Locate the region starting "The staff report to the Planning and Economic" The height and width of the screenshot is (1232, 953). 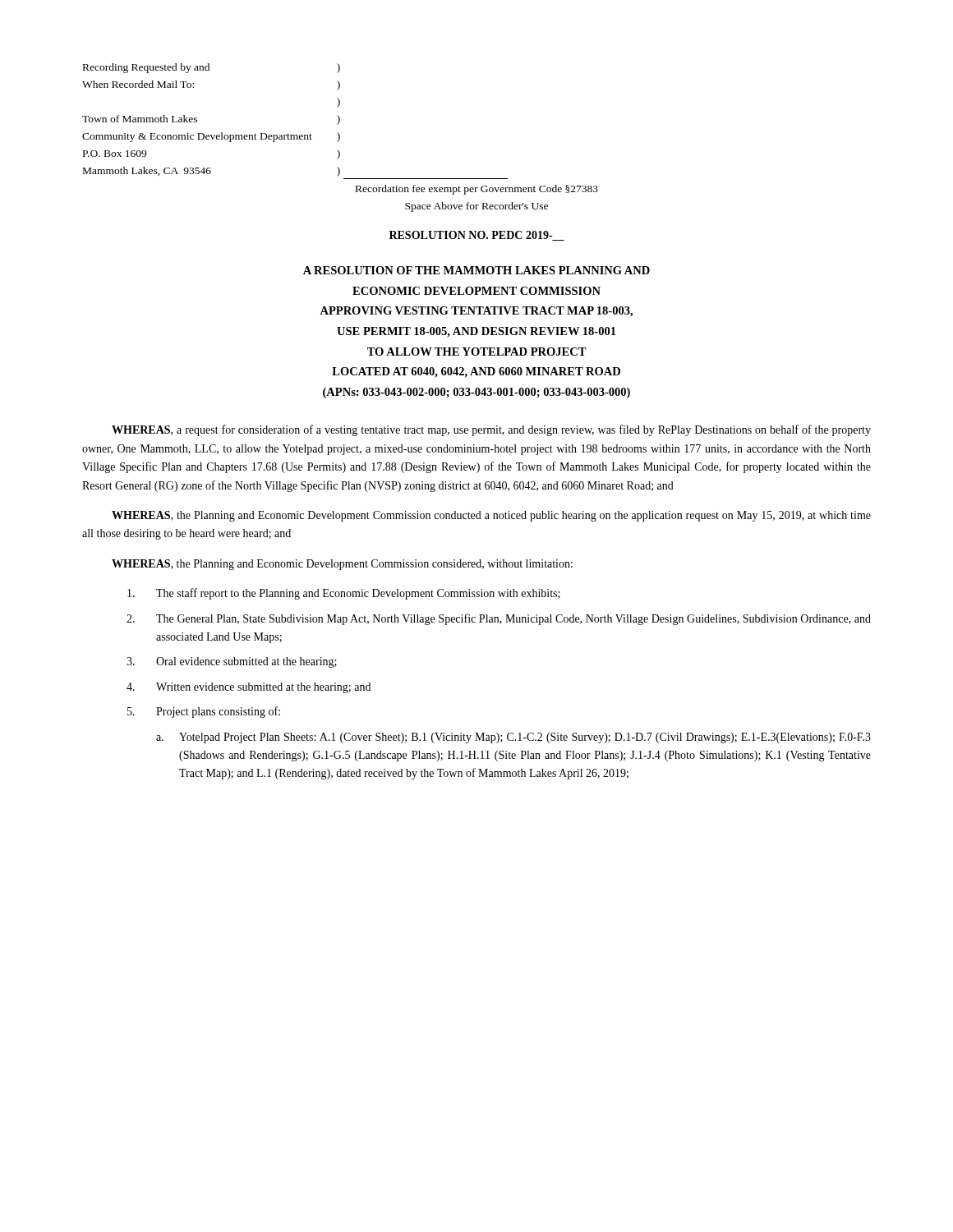(x=476, y=594)
